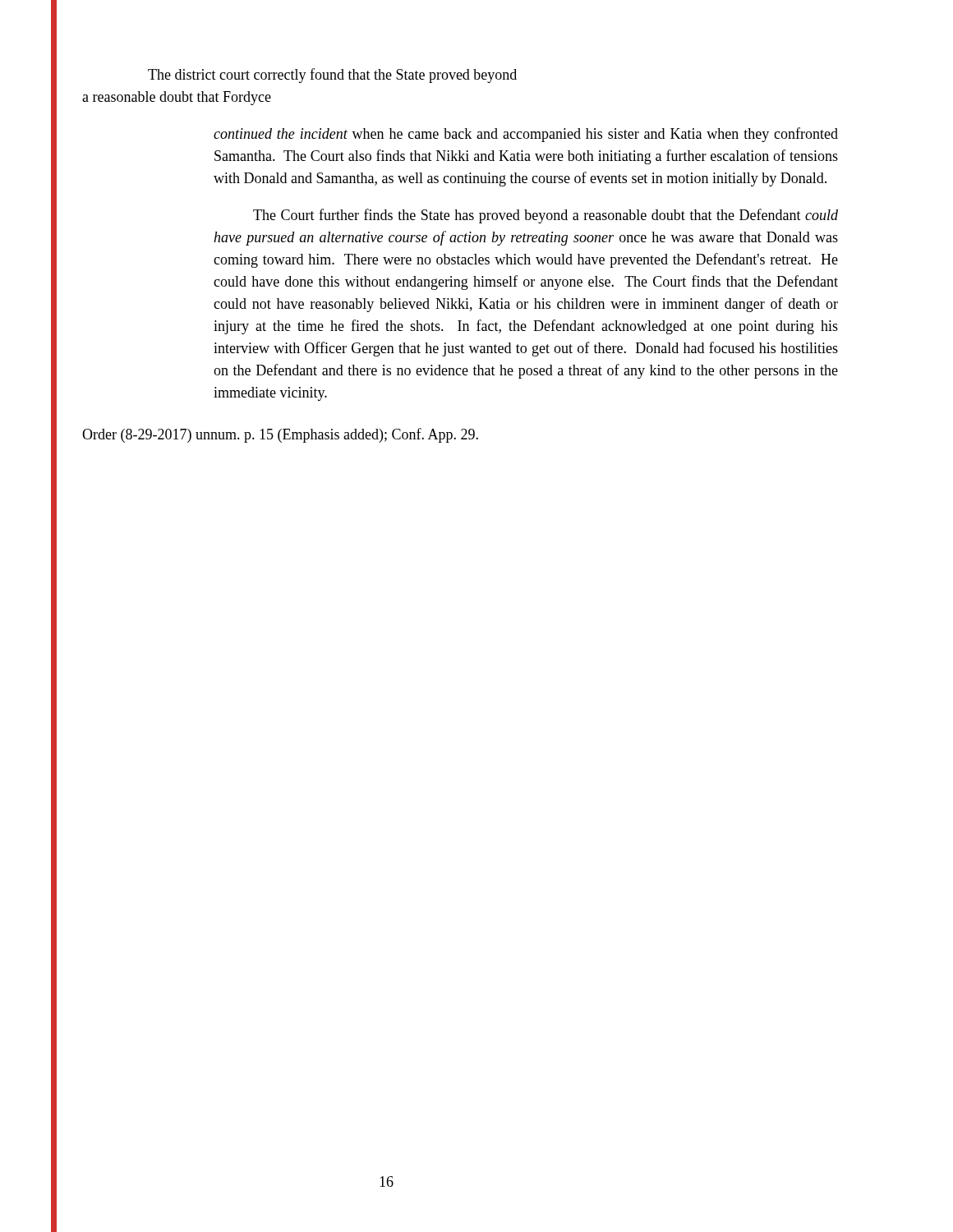
Task: Locate the text block starting "Order (8-29-2017) unnum. p."
Action: point(281,434)
